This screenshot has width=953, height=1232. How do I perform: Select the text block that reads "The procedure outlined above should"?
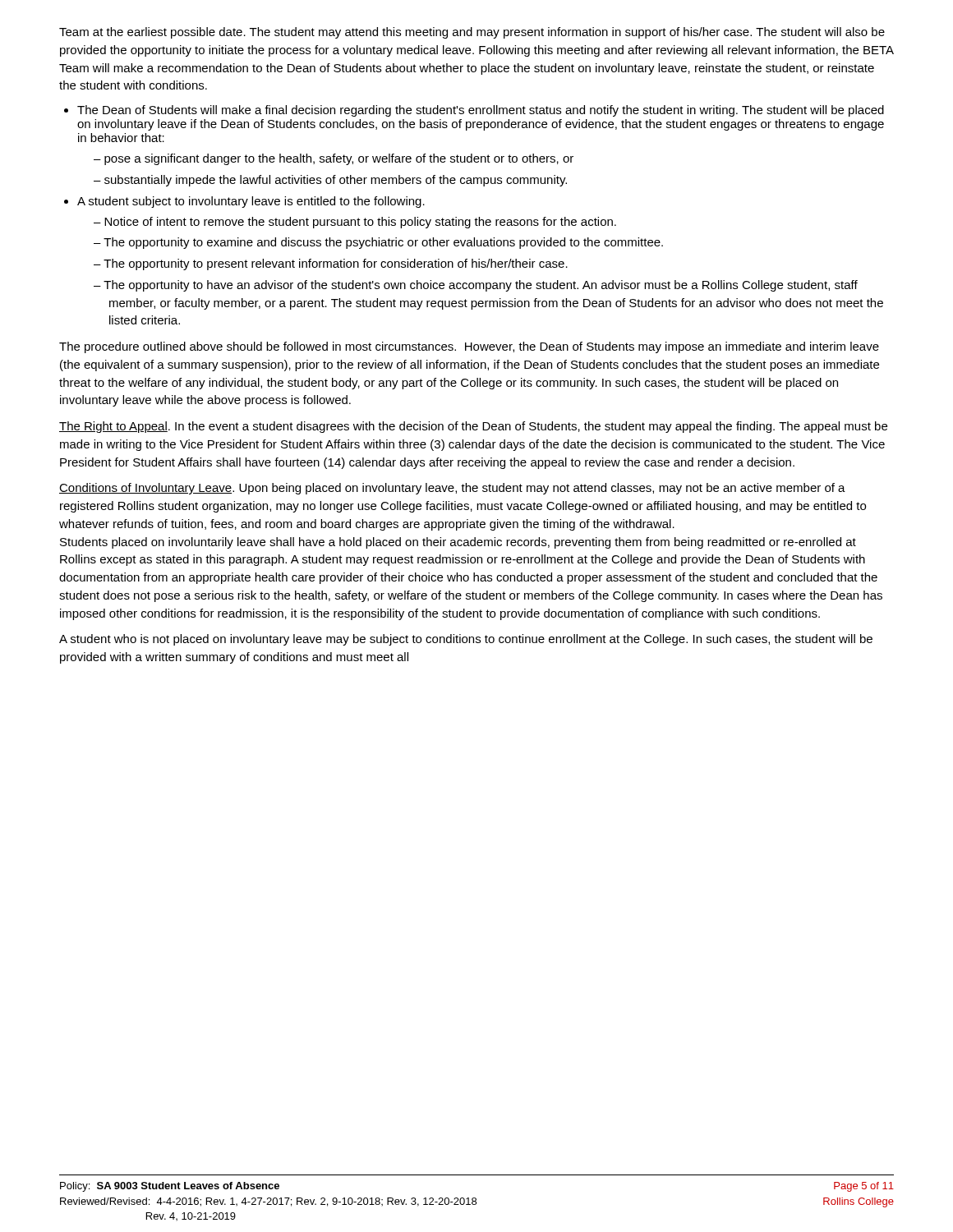pyautogui.click(x=476, y=373)
